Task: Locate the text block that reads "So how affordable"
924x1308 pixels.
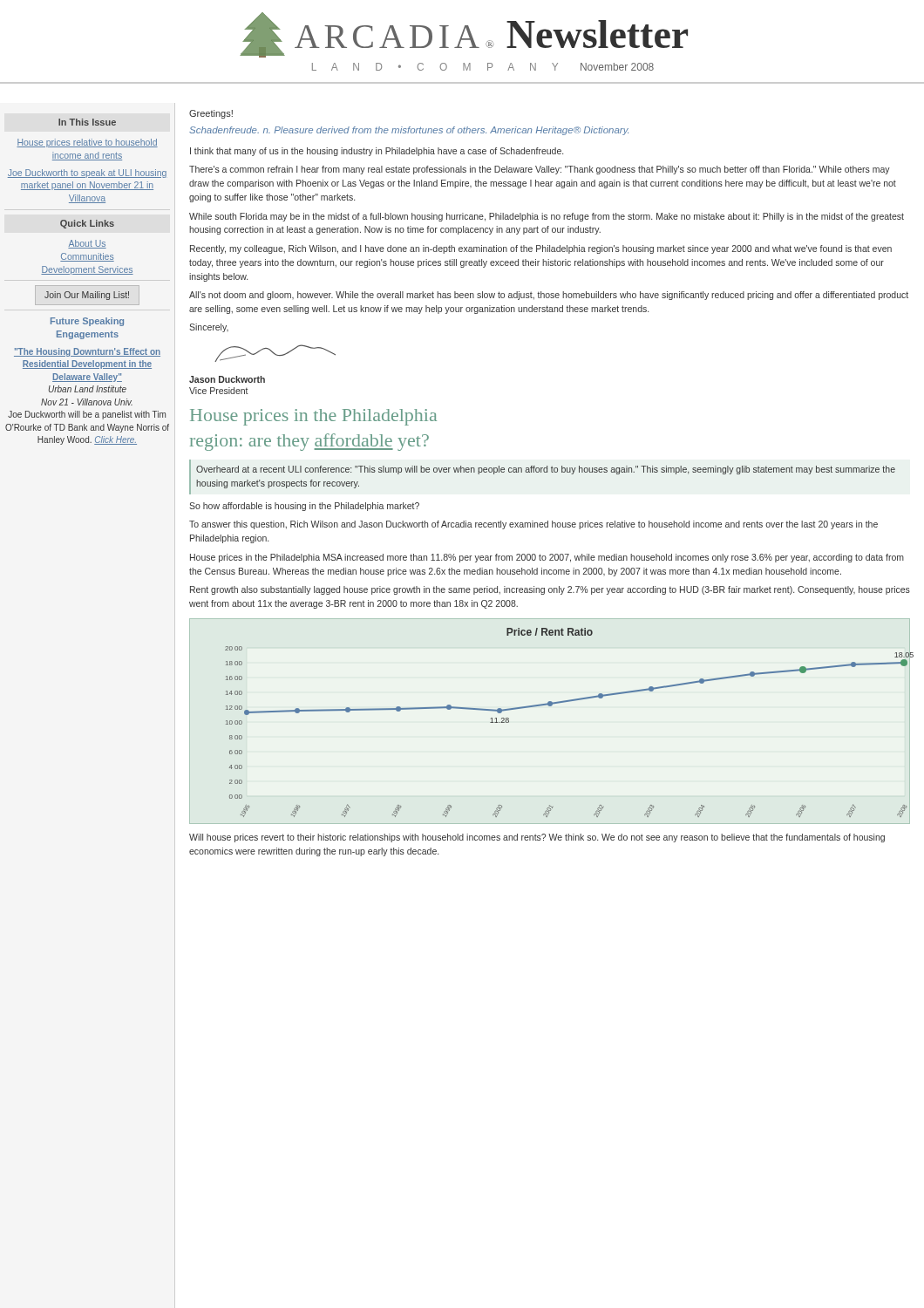Action: coord(304,505)
